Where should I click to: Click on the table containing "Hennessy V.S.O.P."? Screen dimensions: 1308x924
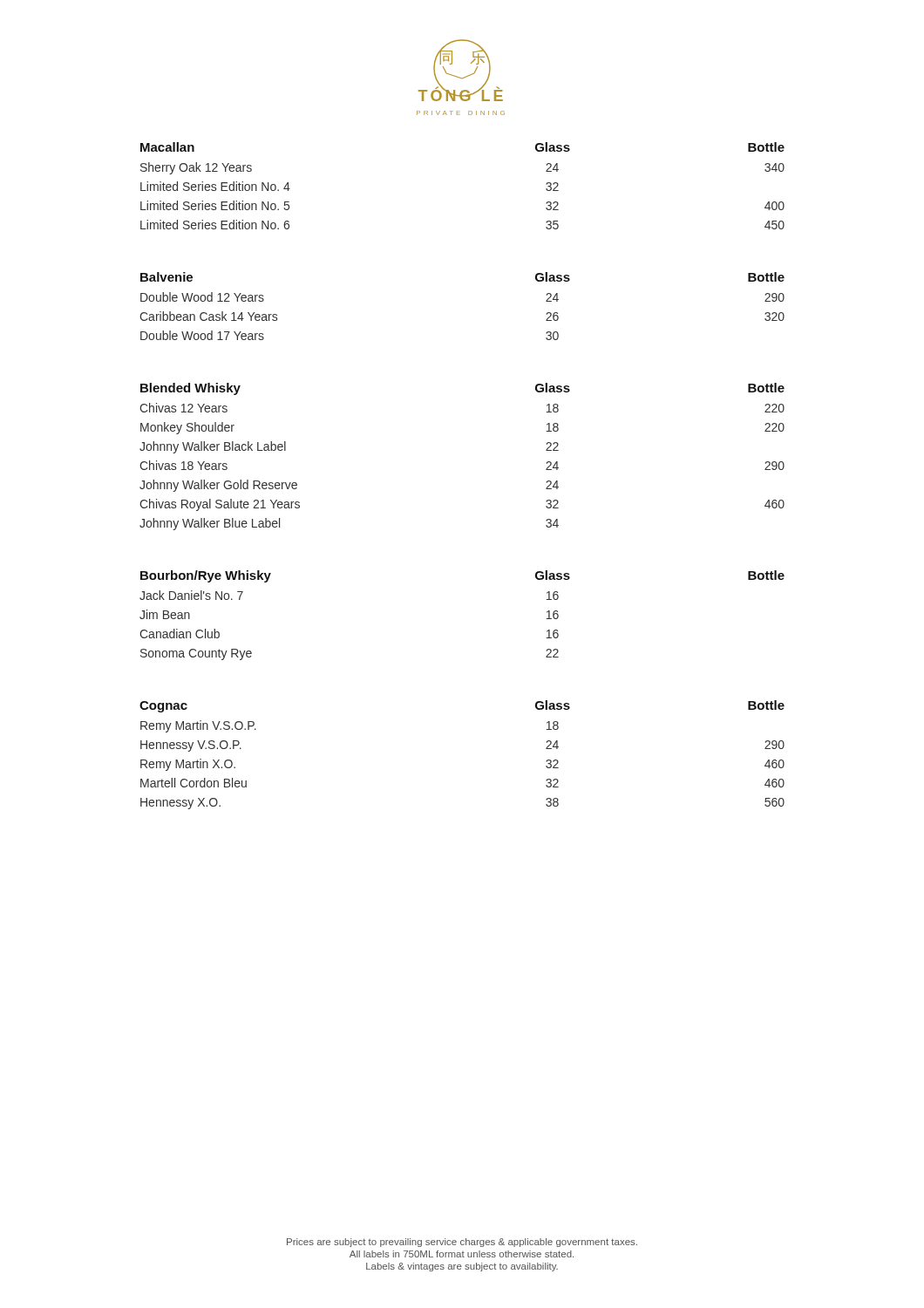[x=462, y=755]
